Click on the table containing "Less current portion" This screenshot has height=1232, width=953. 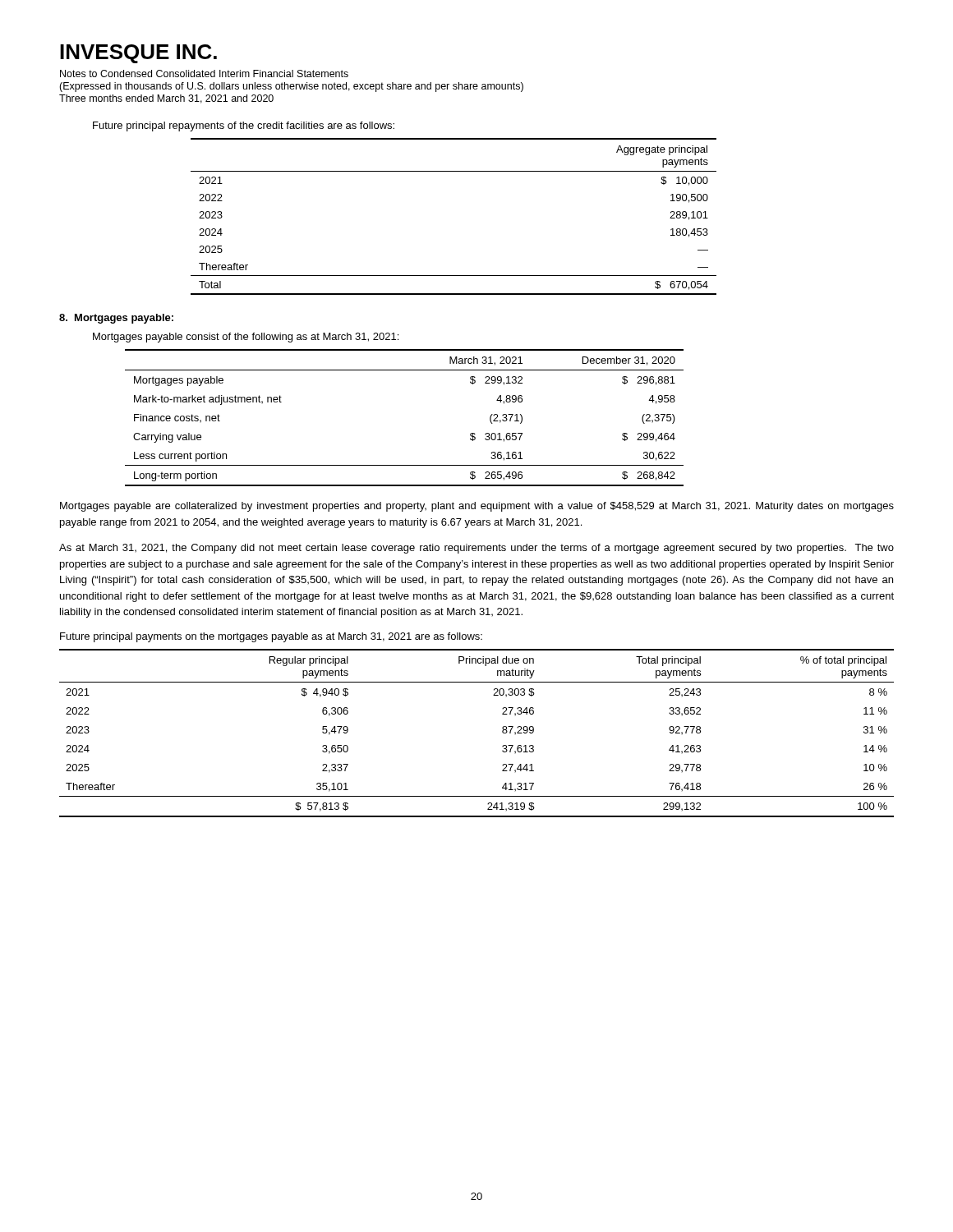(x=509, y=418)
